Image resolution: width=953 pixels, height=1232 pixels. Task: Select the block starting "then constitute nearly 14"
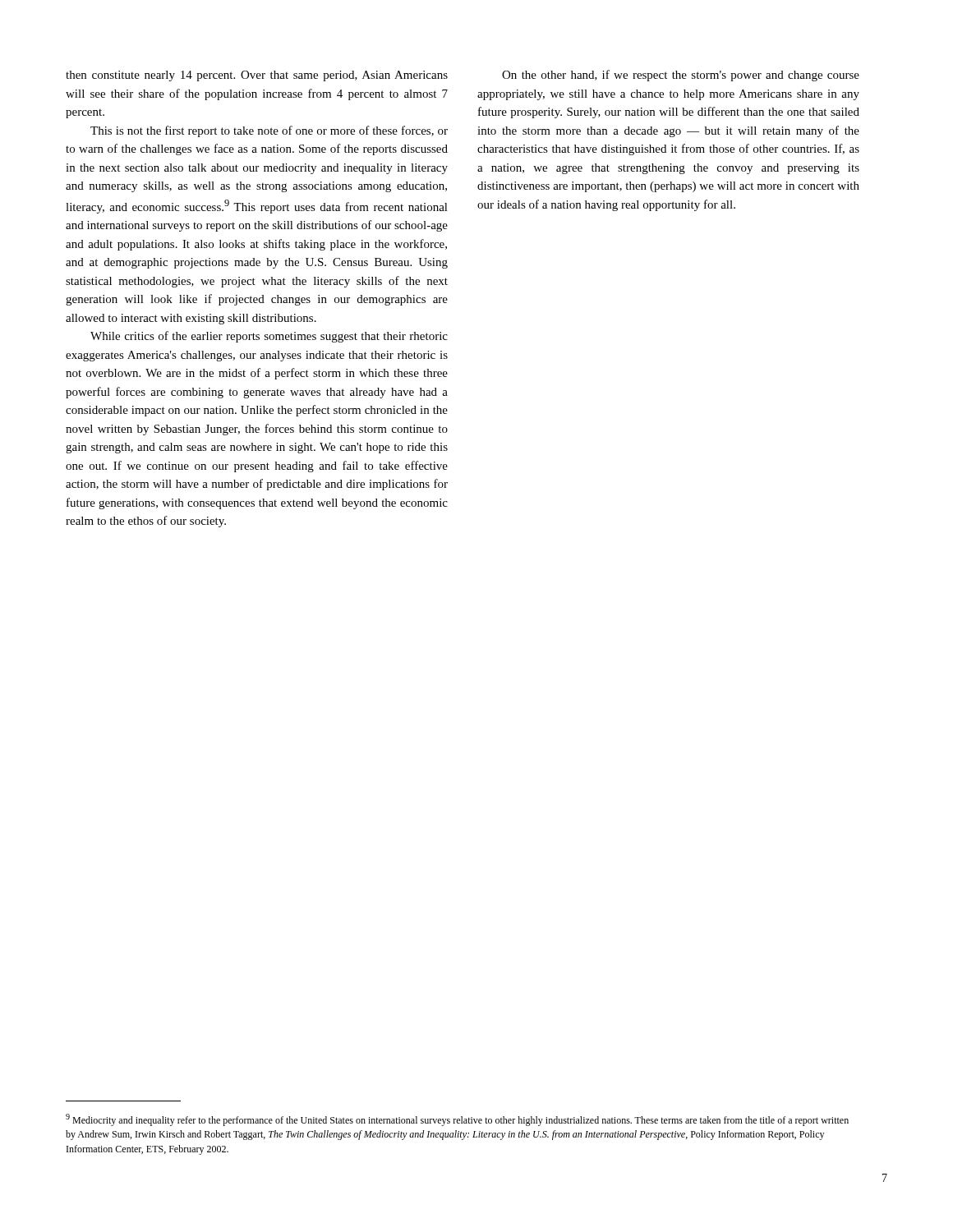(x=257, y=298)
